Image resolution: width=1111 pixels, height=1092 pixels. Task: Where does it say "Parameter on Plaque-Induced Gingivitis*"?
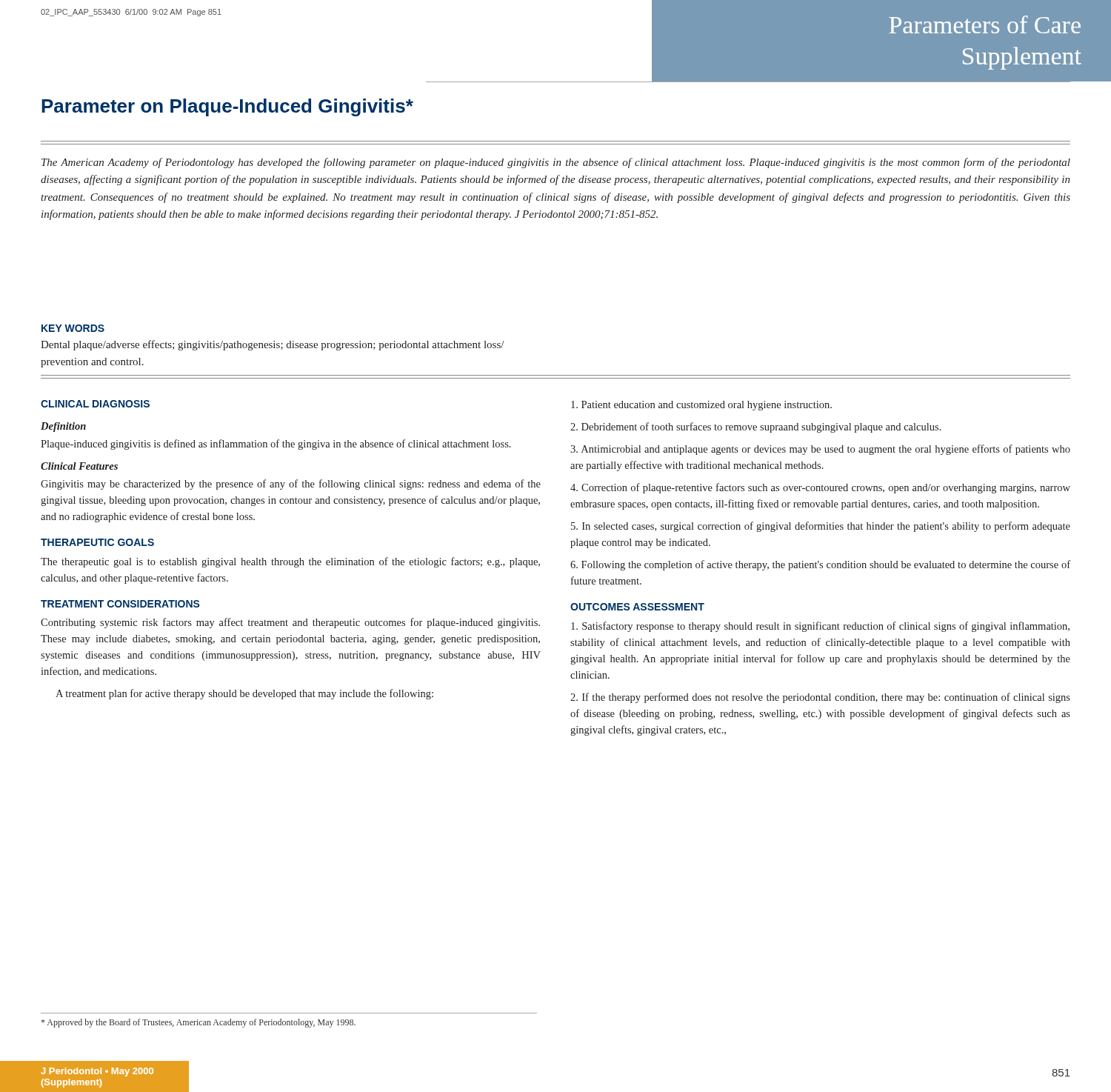pos(227,107)
